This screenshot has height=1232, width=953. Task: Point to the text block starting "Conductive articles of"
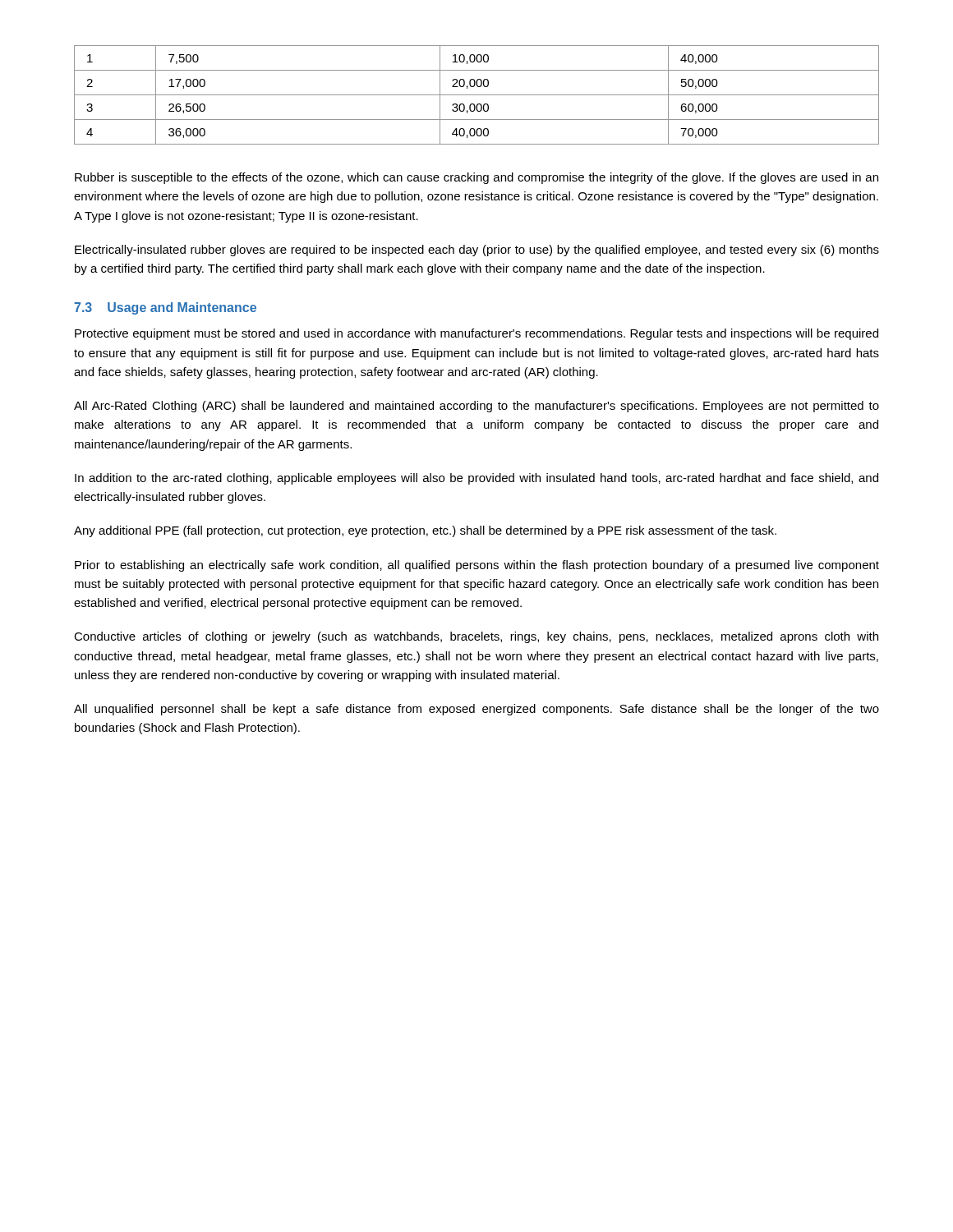[476, 655]
